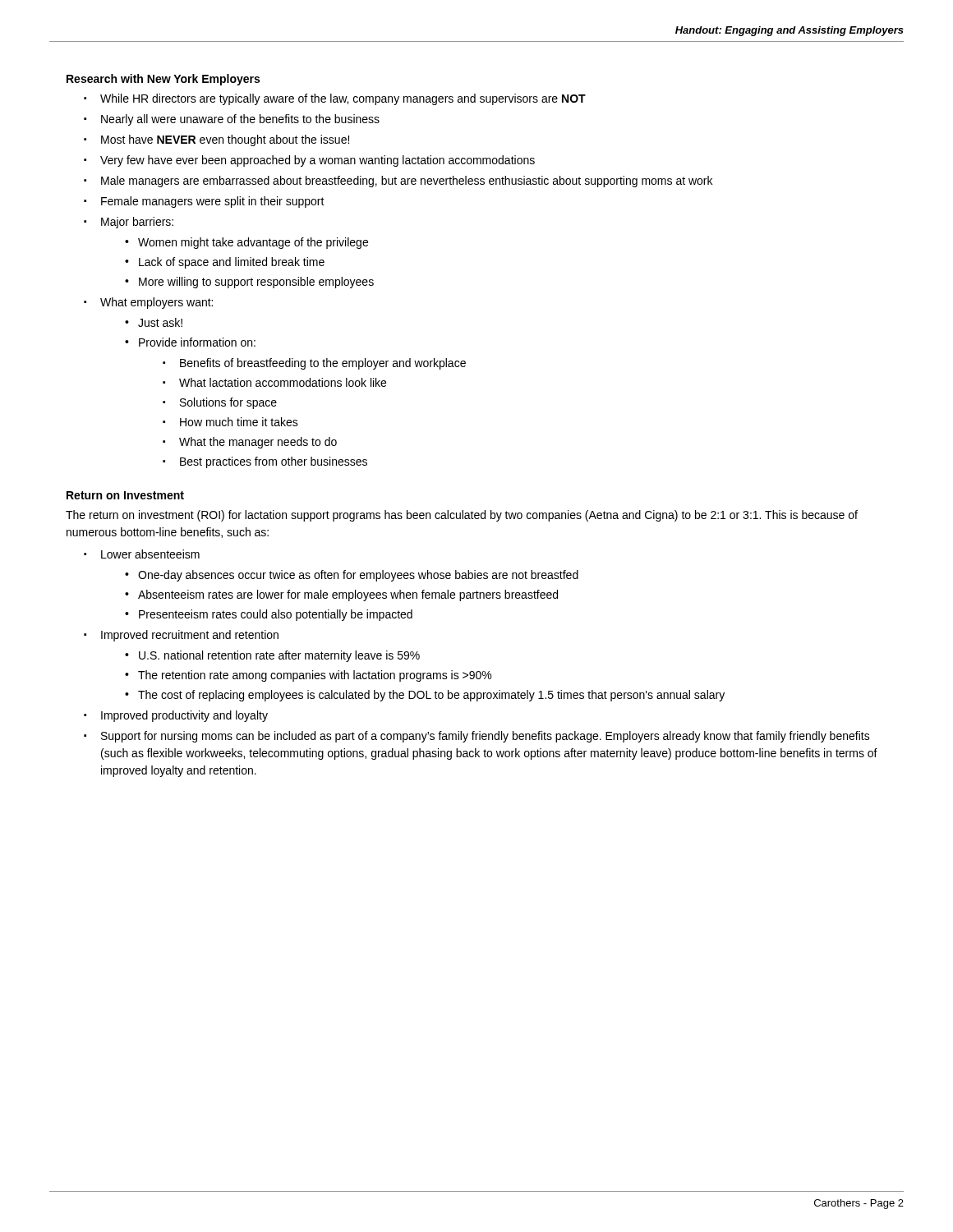
Task: Select the region starting "The retention rate among companies with"
Action: pos(315,675)
